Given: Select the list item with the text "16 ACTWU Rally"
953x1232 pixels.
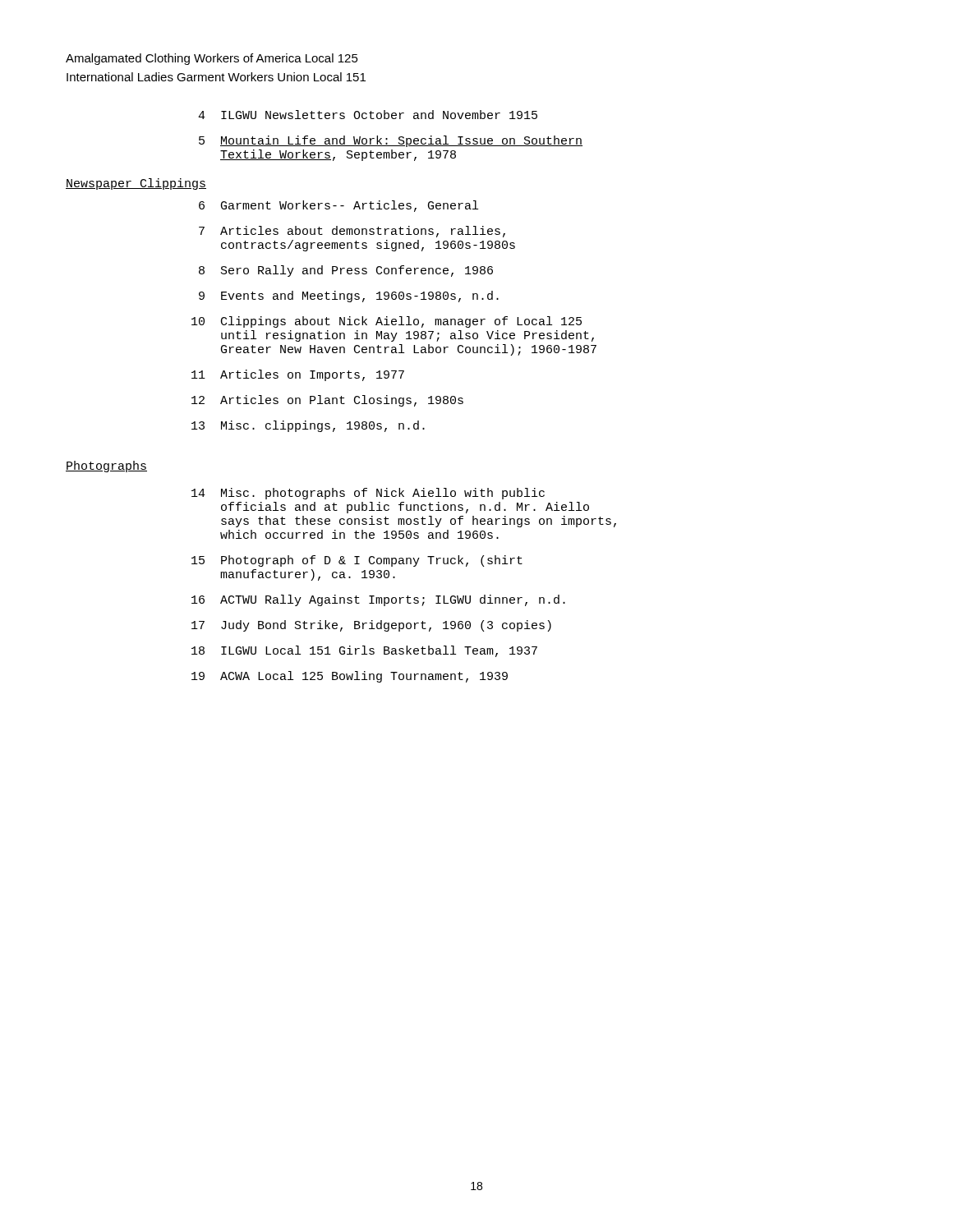Looking at the screenshot, I should click(x=526, y=601).
